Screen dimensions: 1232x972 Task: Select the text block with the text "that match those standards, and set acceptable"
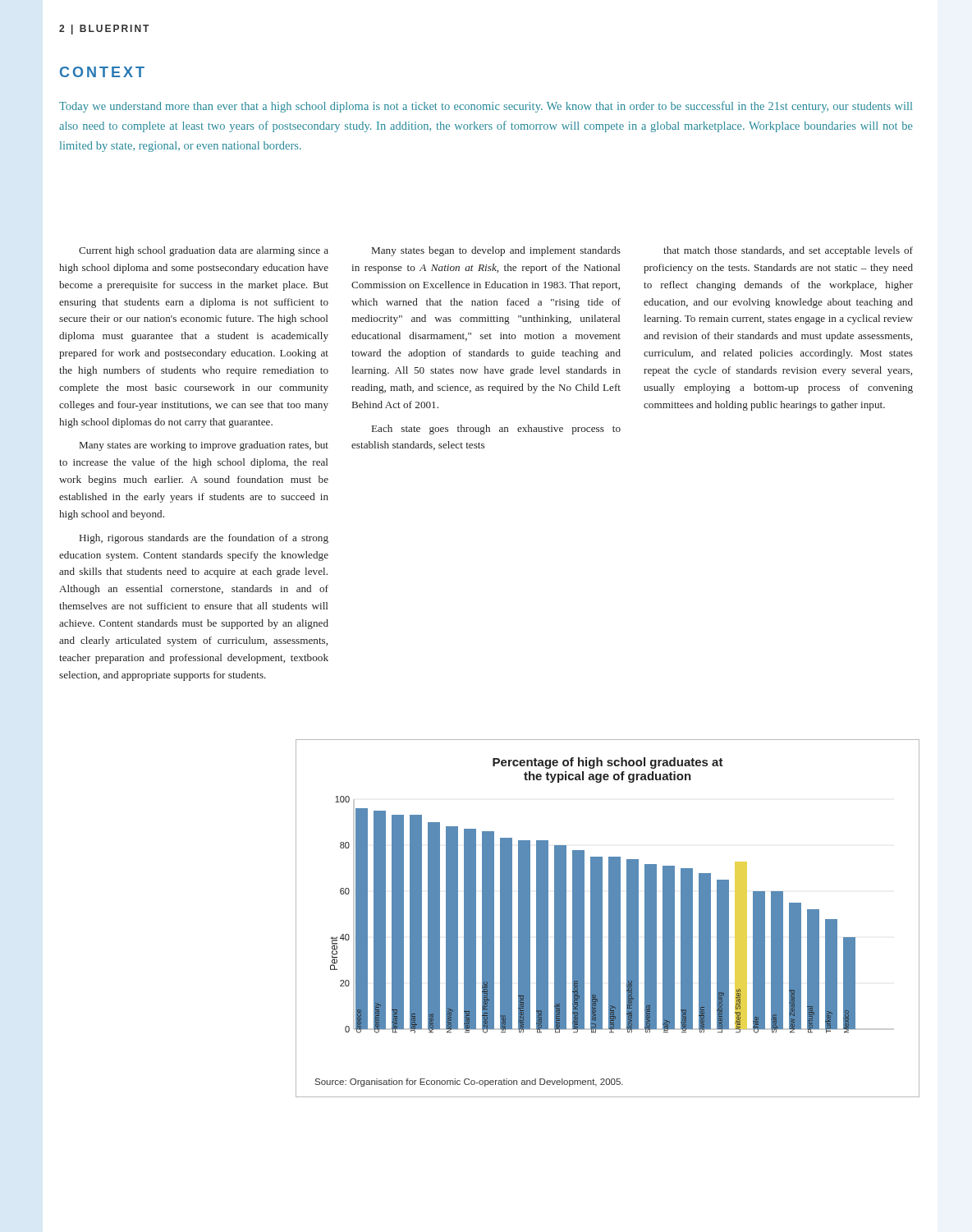[778, 328]
